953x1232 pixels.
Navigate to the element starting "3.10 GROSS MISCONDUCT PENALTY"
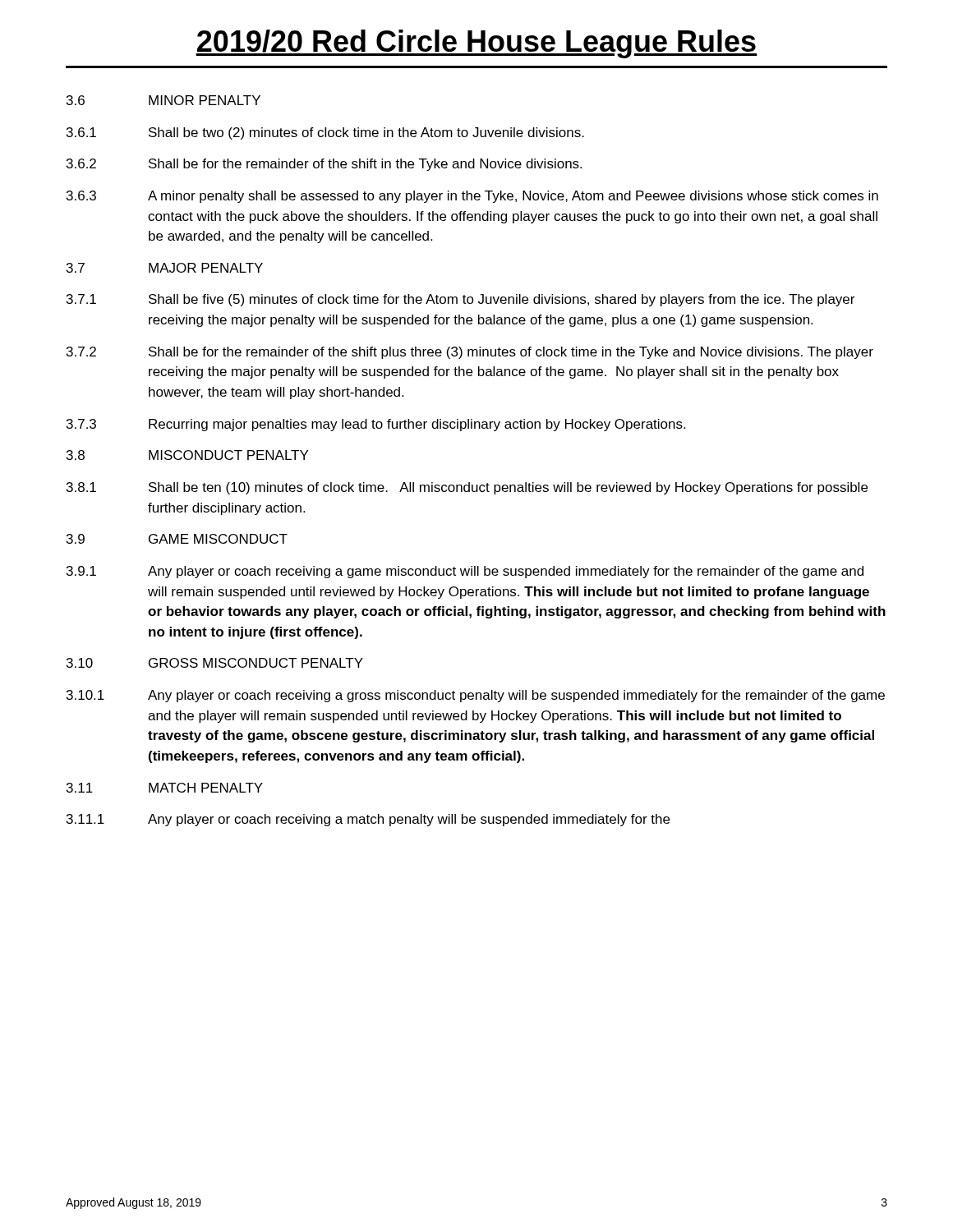(215, 663)
